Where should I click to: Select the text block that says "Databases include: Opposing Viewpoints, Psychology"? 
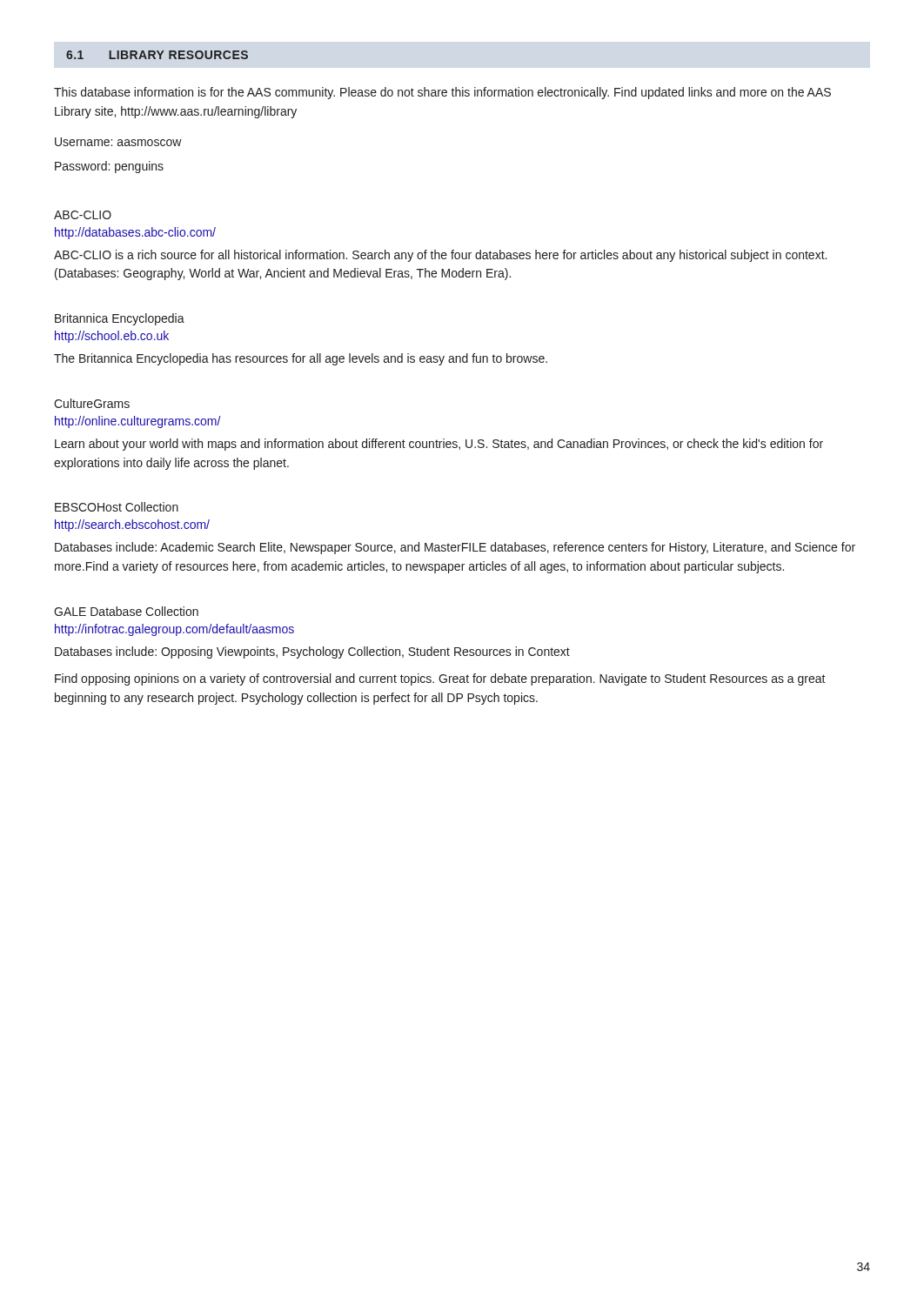(312, 651)
